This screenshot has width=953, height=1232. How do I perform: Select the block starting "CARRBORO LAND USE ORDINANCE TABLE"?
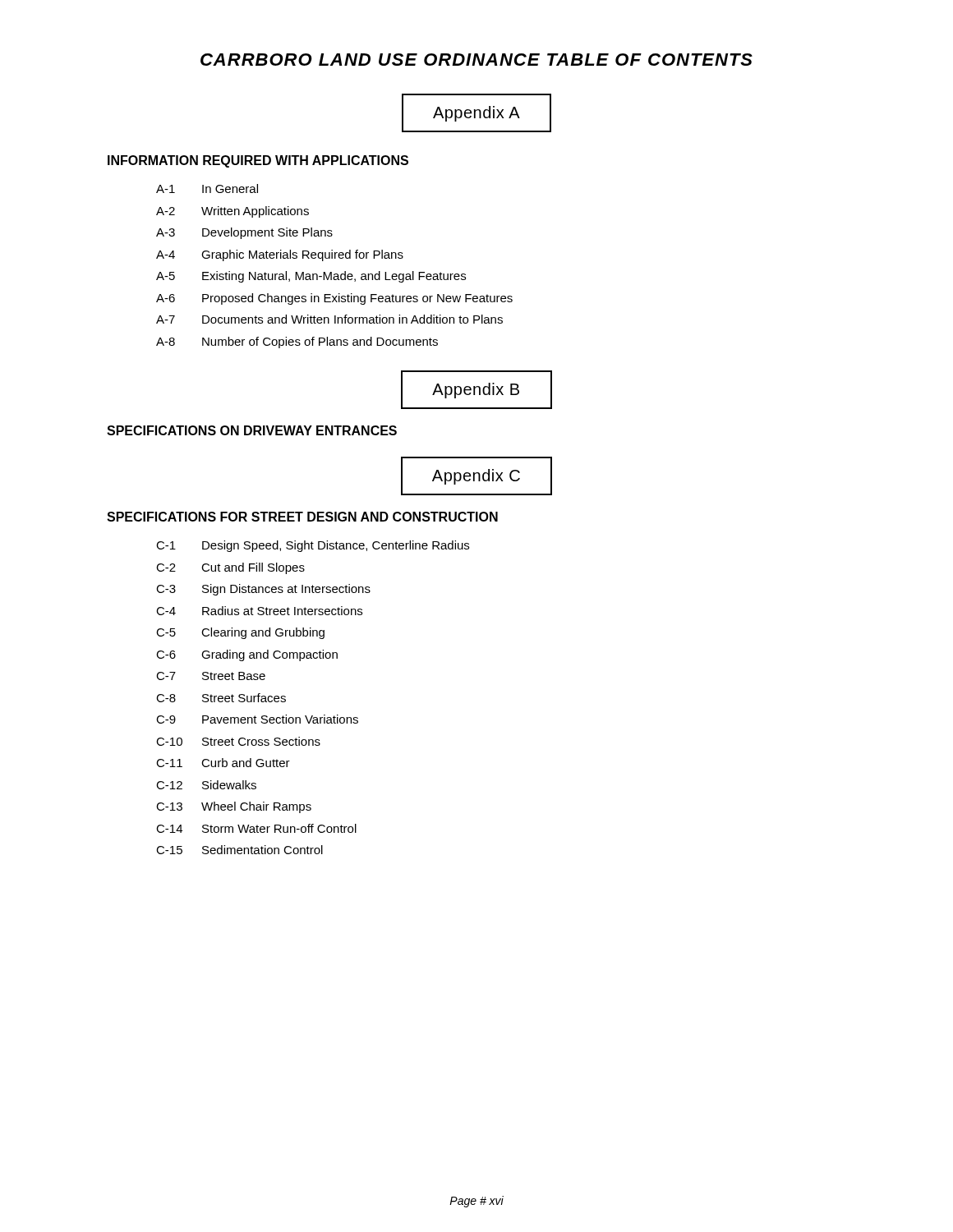point(476,60)
